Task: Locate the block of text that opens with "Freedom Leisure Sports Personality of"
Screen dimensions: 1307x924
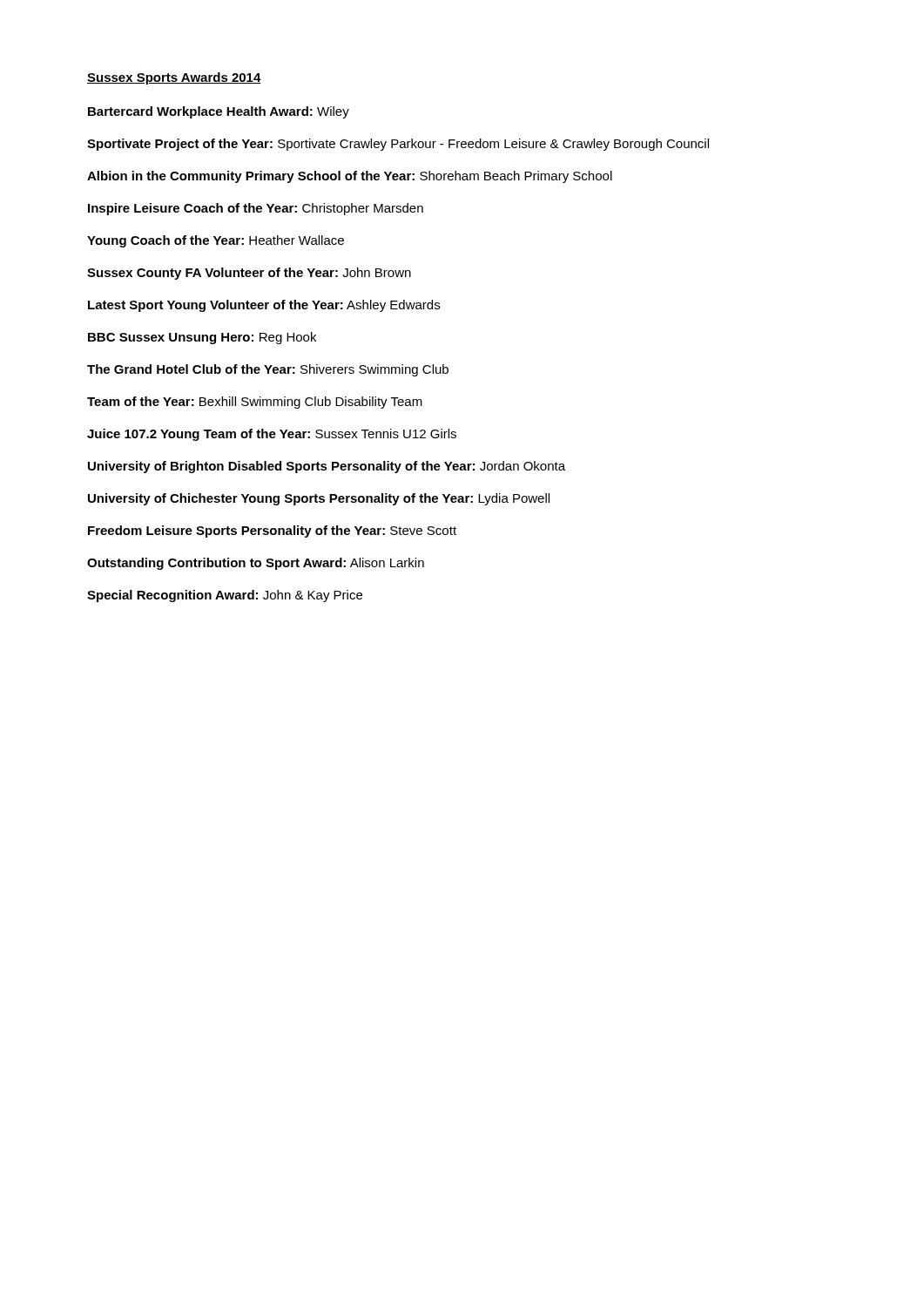Action: [x=272, y=530]
